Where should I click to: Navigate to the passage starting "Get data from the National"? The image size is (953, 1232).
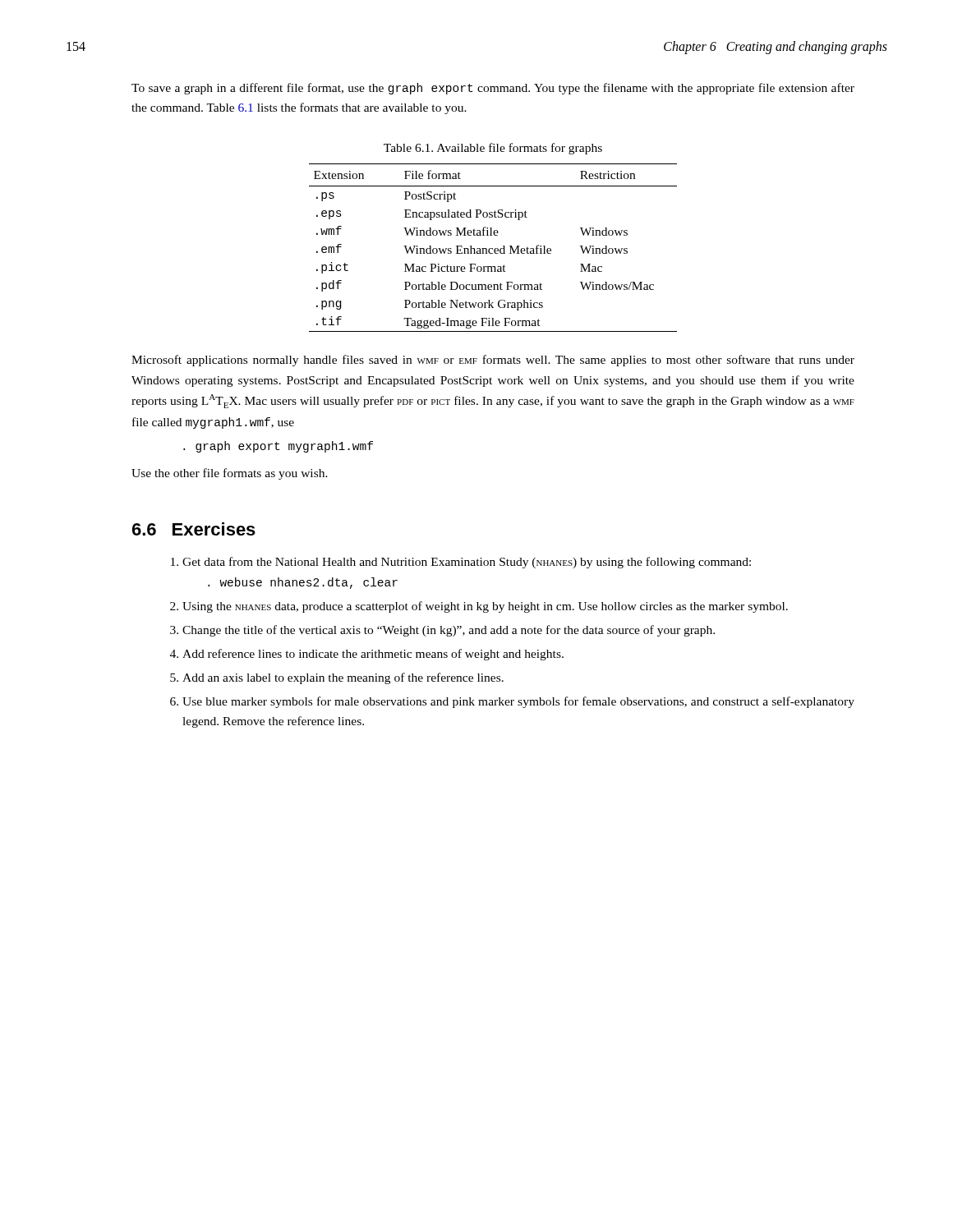point(505,562)
